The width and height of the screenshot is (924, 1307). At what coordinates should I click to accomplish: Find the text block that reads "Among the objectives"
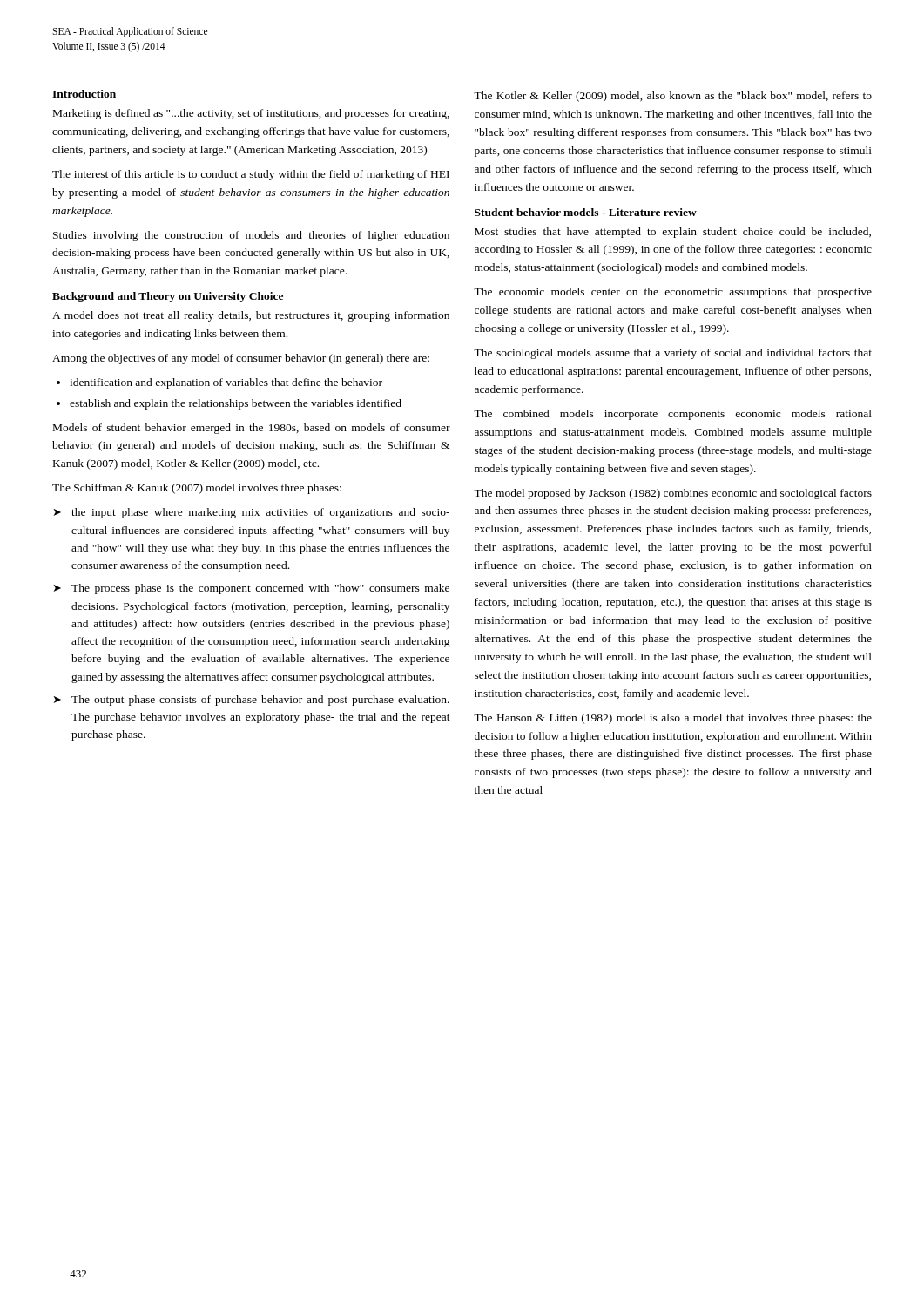pyautogui.click(x=241, y=358)
